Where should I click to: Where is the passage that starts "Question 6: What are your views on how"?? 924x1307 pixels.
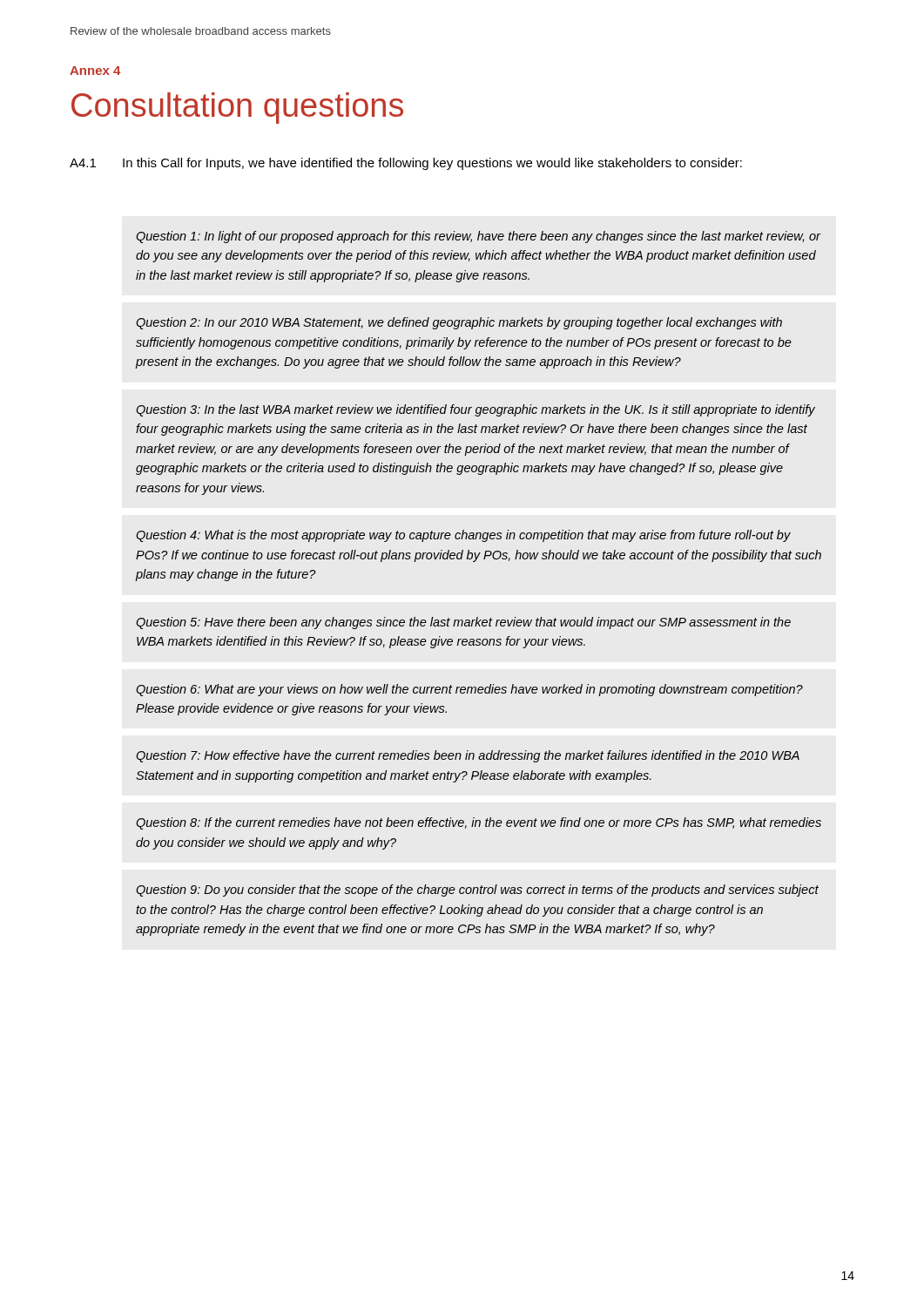point(469,699)
